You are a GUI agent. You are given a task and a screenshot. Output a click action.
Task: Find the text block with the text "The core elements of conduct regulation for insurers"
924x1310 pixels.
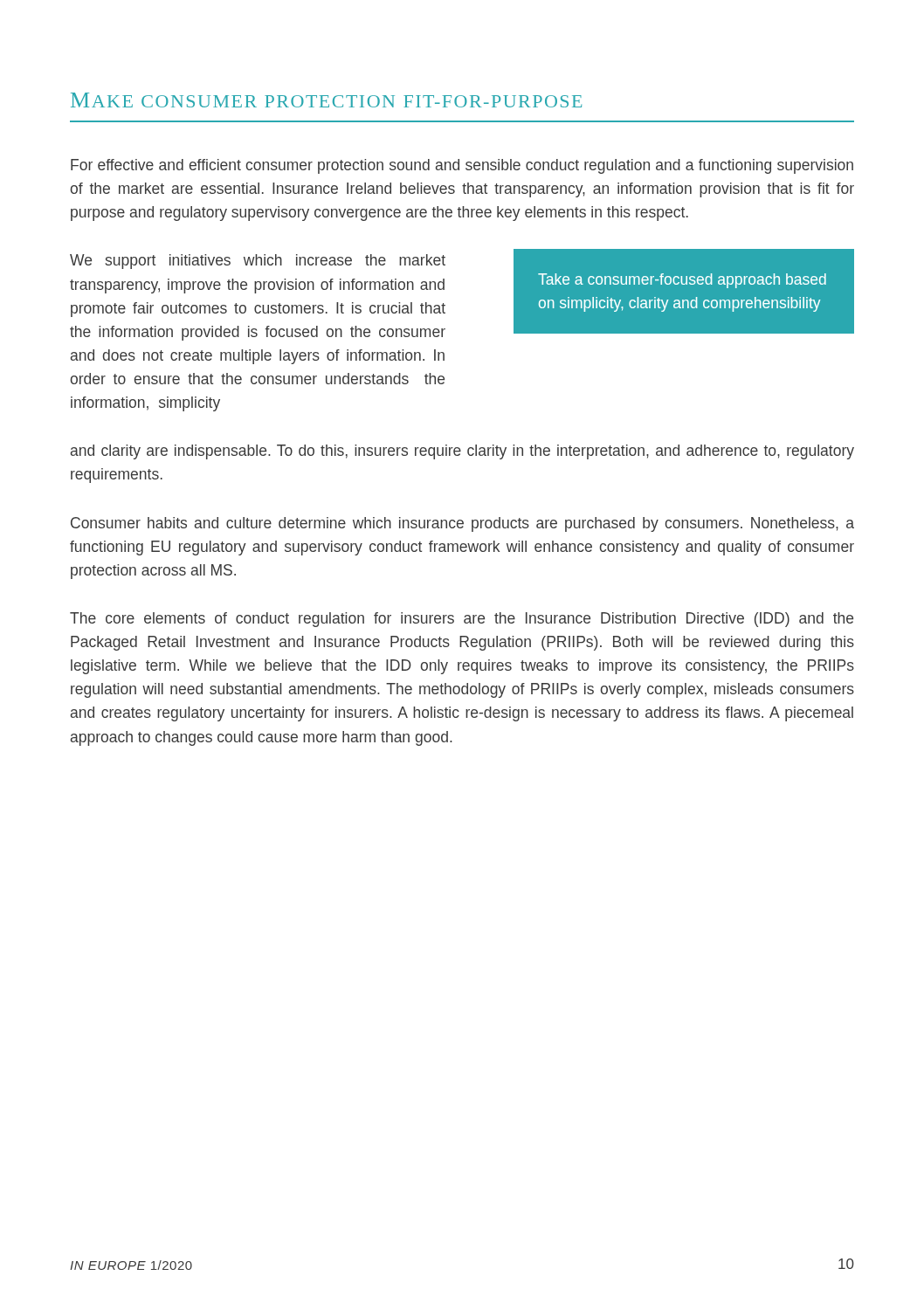(x=462, y=677)
